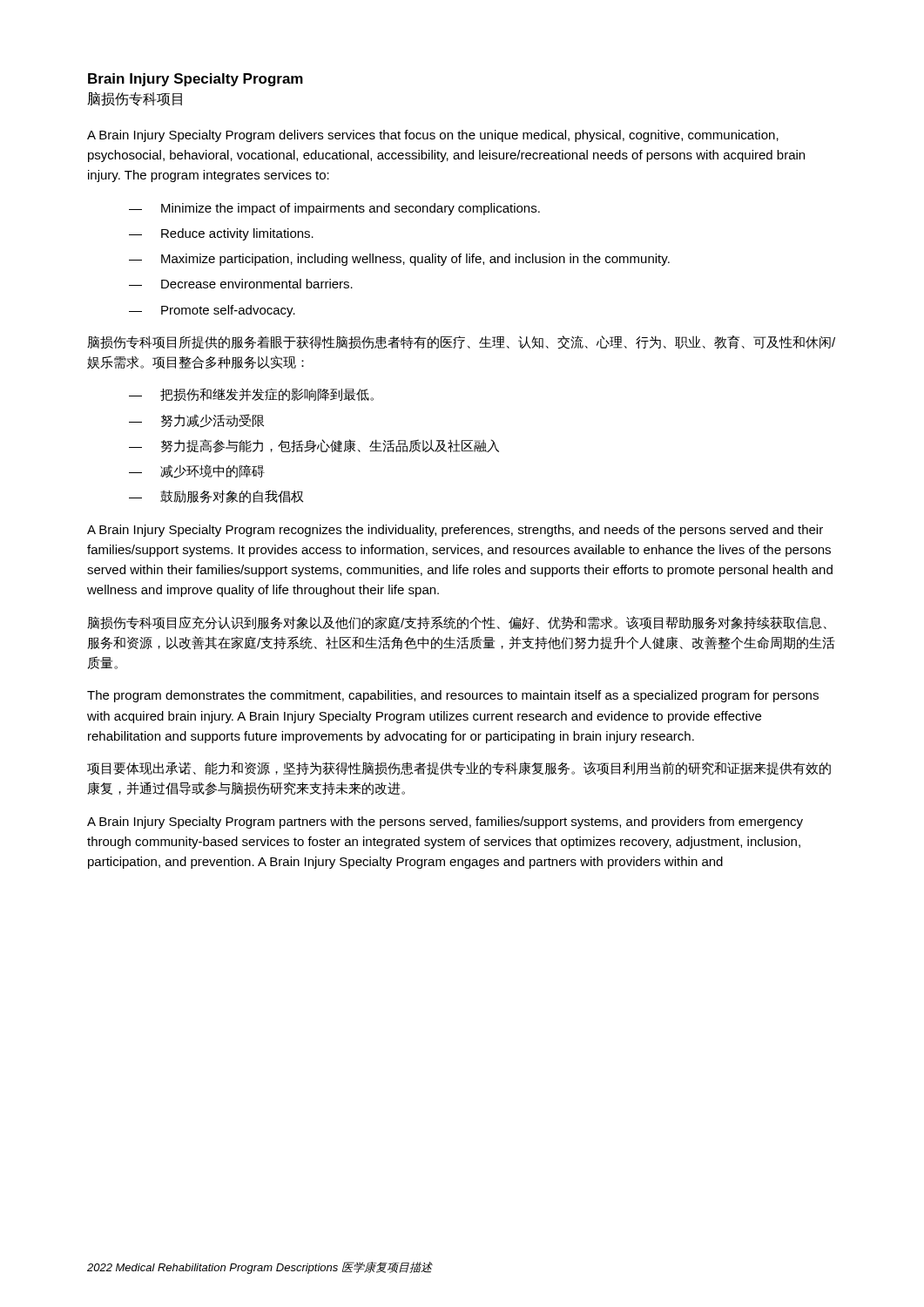Find the block on this page that starts "— Minimize the impact of impairments"
Screen dimensions: 1307x924
pos(483,208)
